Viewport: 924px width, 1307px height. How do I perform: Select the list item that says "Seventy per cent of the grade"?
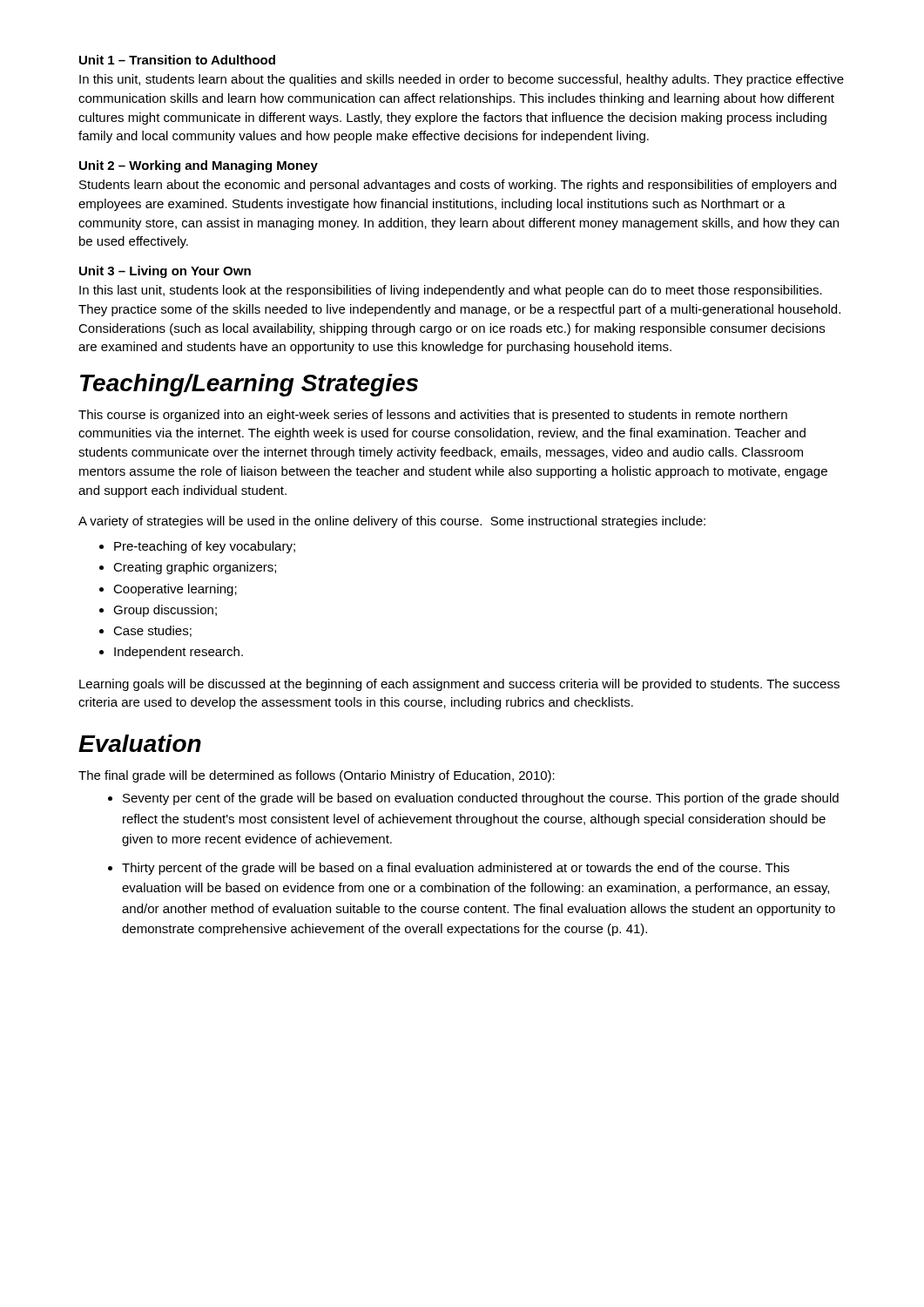(481, 818)
